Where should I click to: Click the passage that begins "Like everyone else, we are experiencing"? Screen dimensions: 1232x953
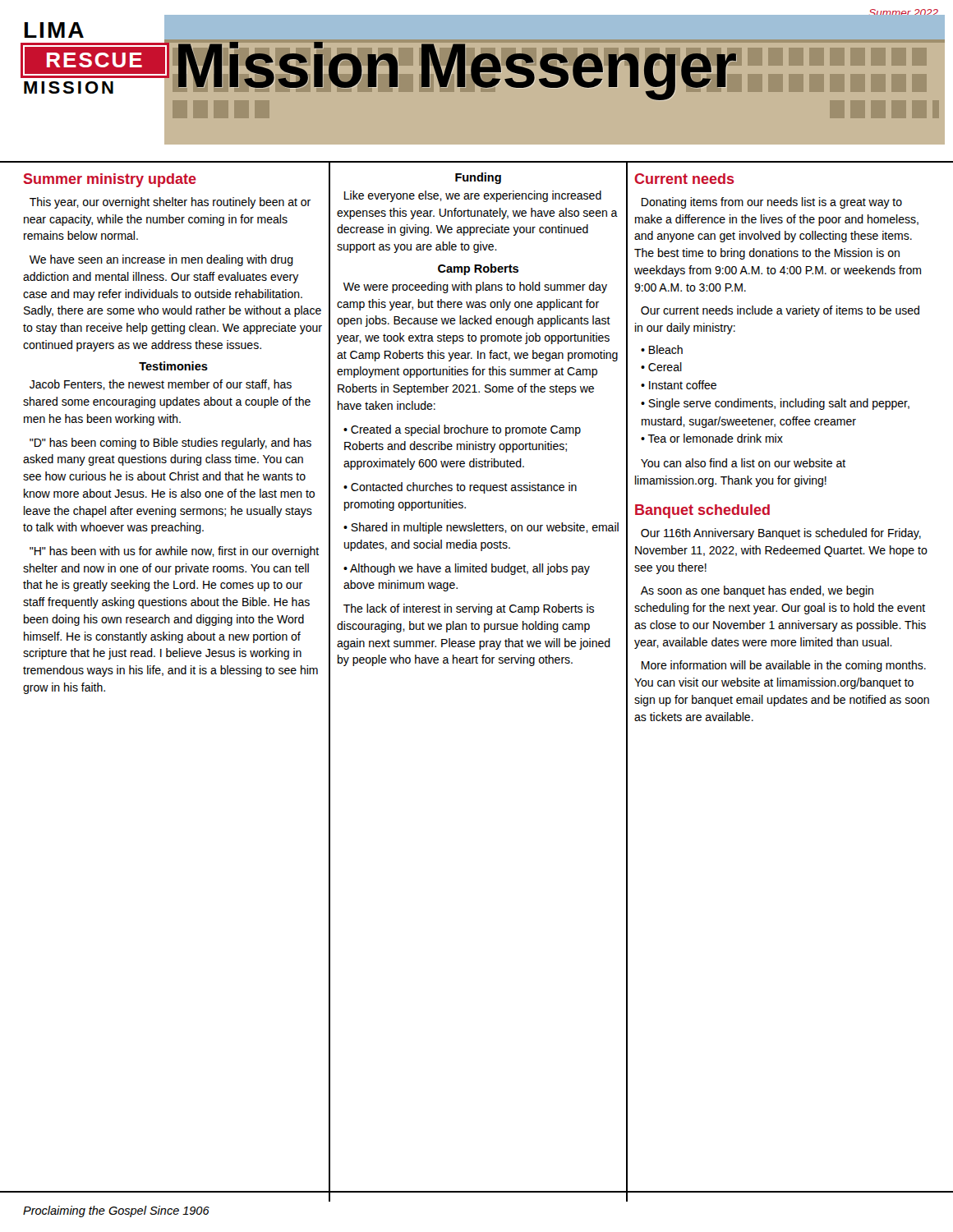tap(477, 221)
